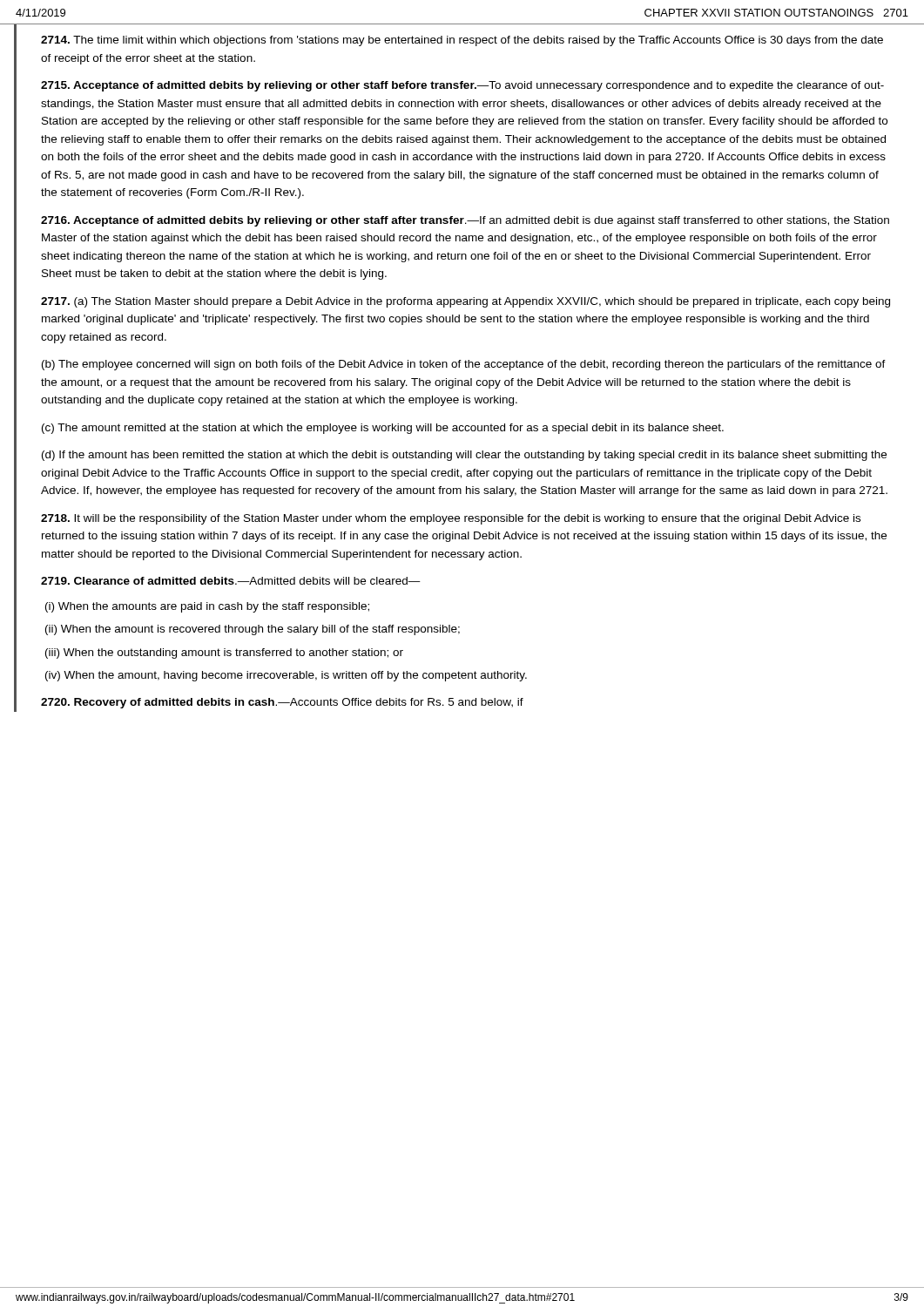Locate the block of text that opens with "(iii) When the outstanding amount"
The height and width of the screenshot is (1307, 924).
(x=224, y=652)
